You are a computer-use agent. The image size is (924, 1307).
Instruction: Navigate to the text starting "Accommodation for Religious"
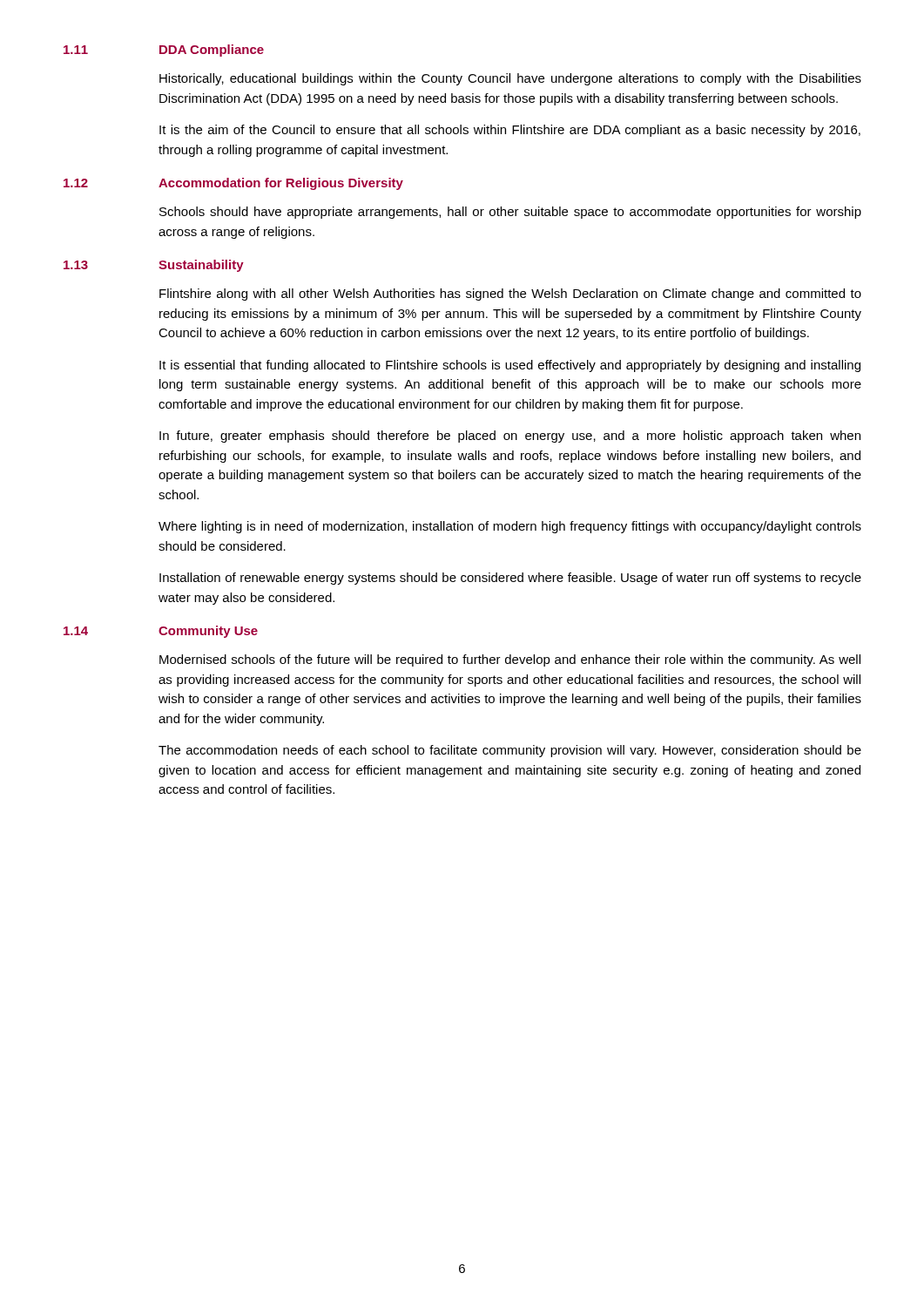click(x=281, y=183)
